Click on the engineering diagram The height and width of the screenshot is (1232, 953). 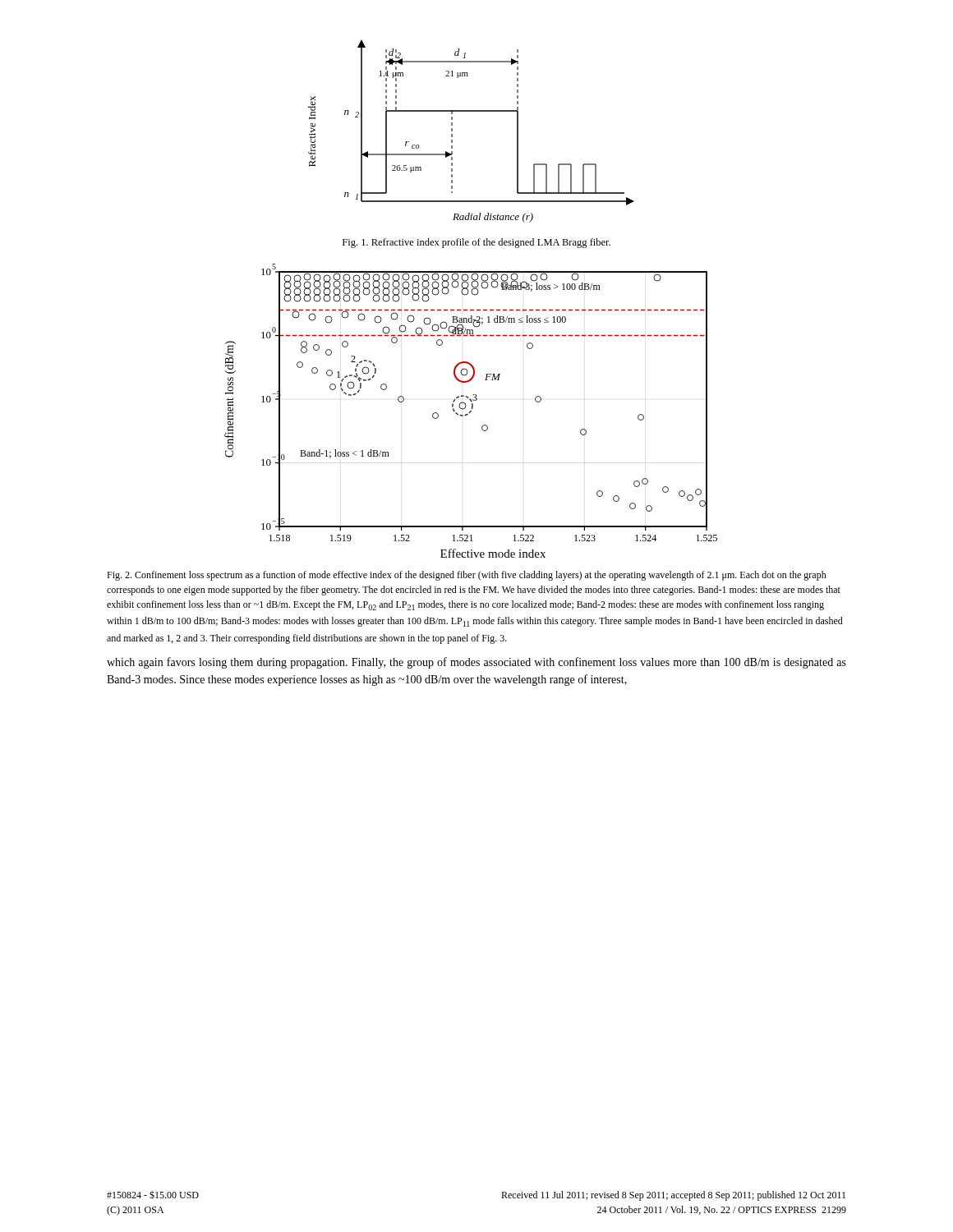476,133
